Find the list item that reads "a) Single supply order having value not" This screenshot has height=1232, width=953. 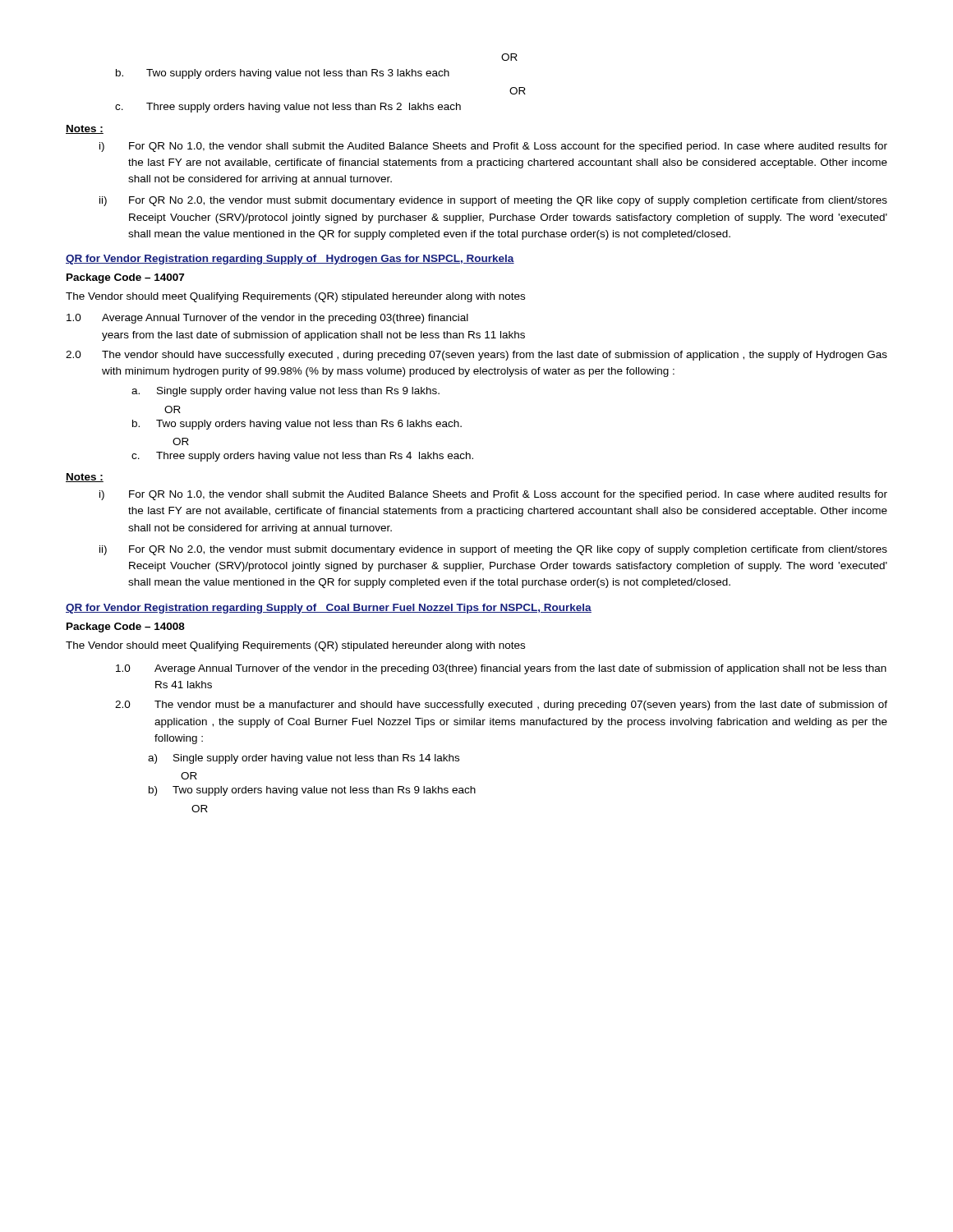coord(304,759)
